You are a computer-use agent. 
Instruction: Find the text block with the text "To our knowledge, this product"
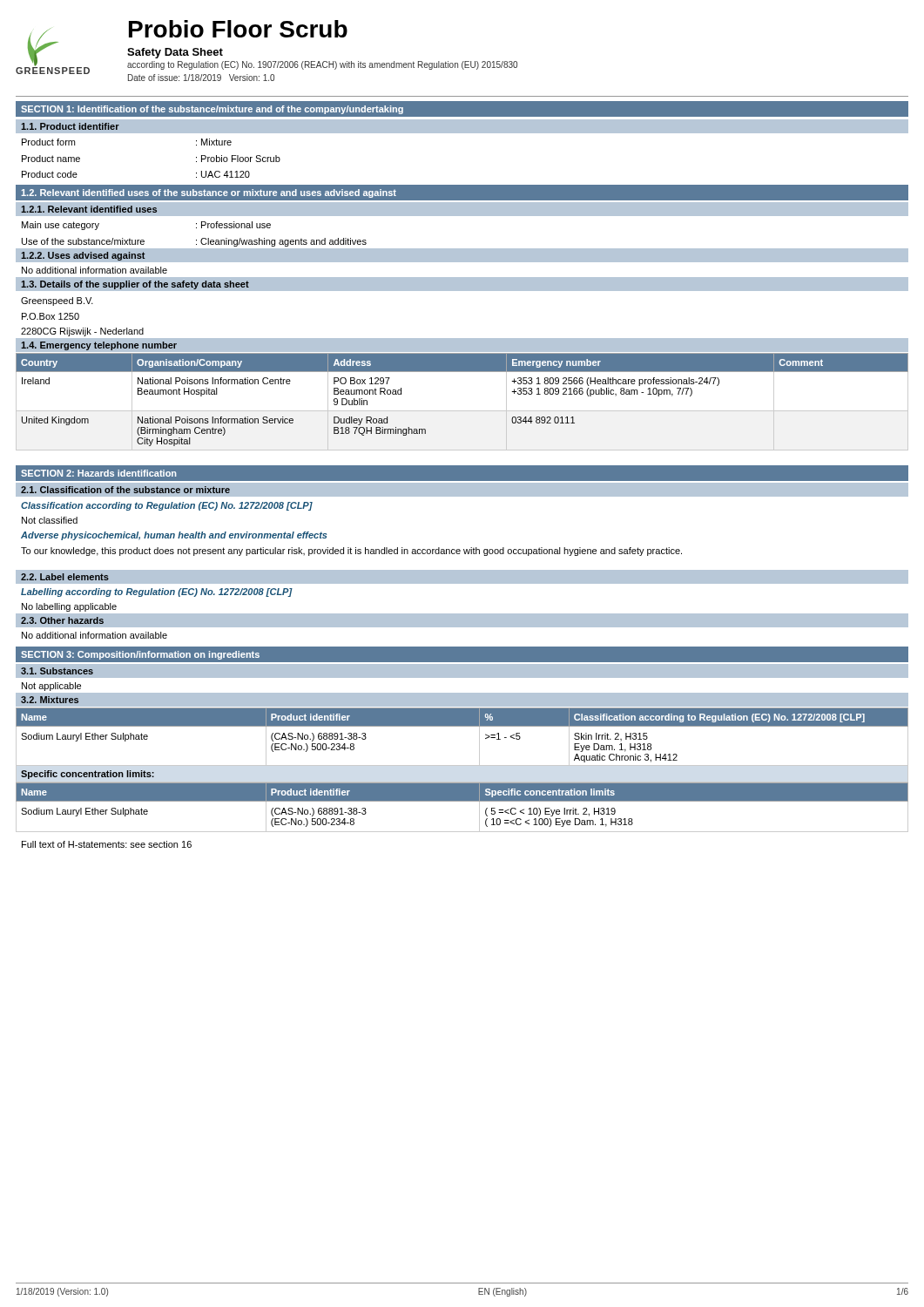352,551
